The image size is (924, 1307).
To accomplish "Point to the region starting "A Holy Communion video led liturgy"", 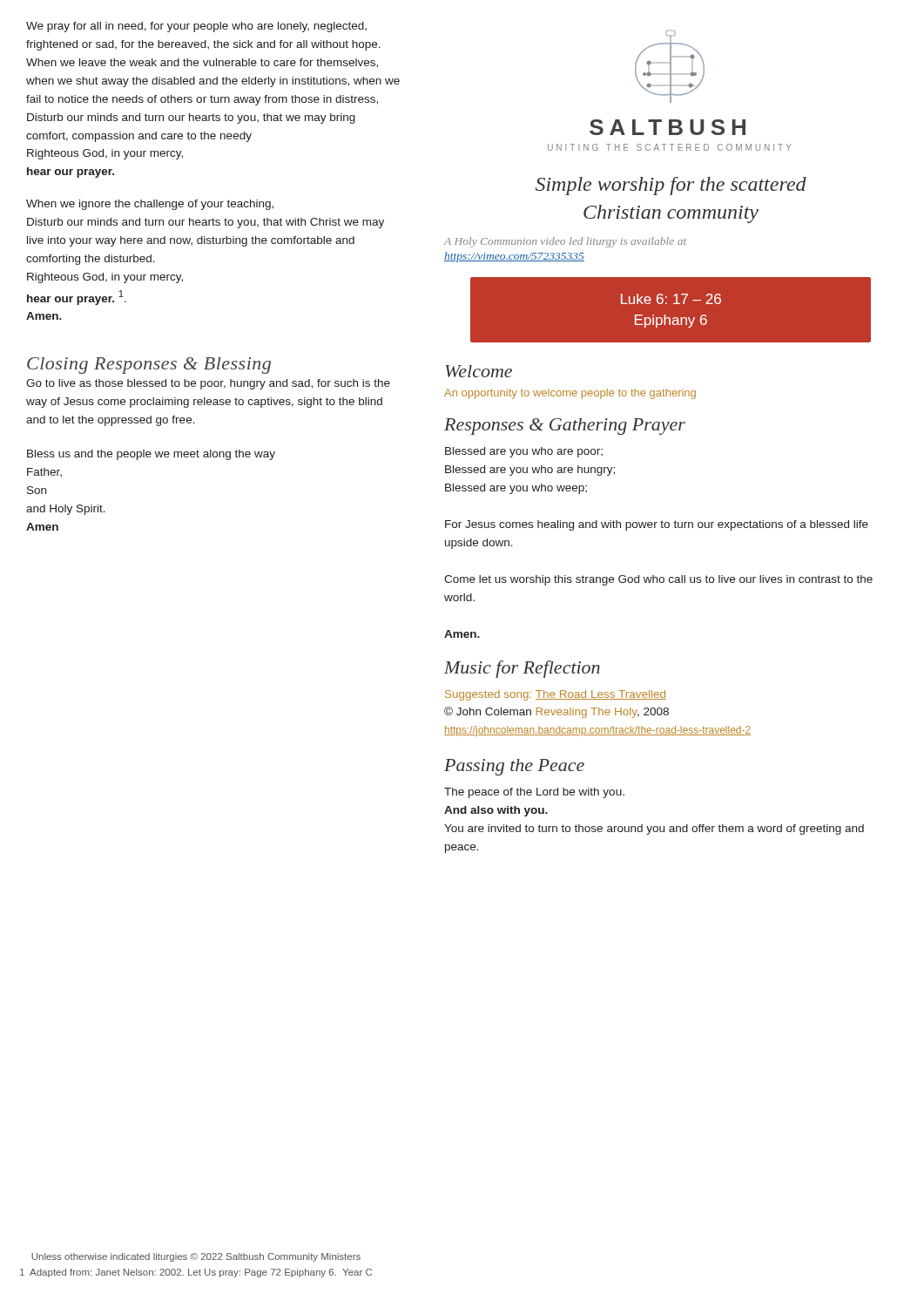I will coord(565,248).
